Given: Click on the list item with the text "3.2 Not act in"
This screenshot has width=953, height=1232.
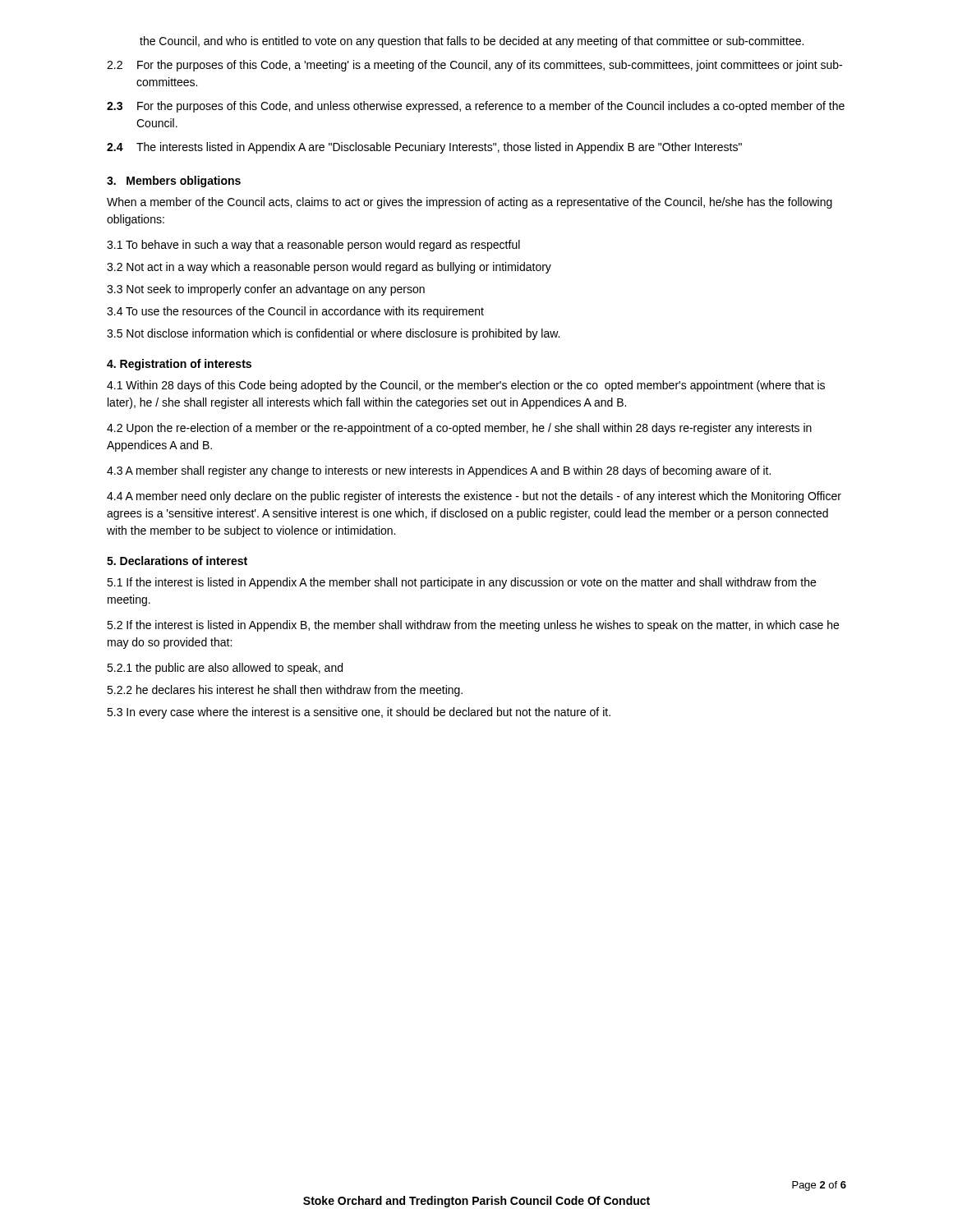Looking at the screenshot, I should (x=329, y=267).
